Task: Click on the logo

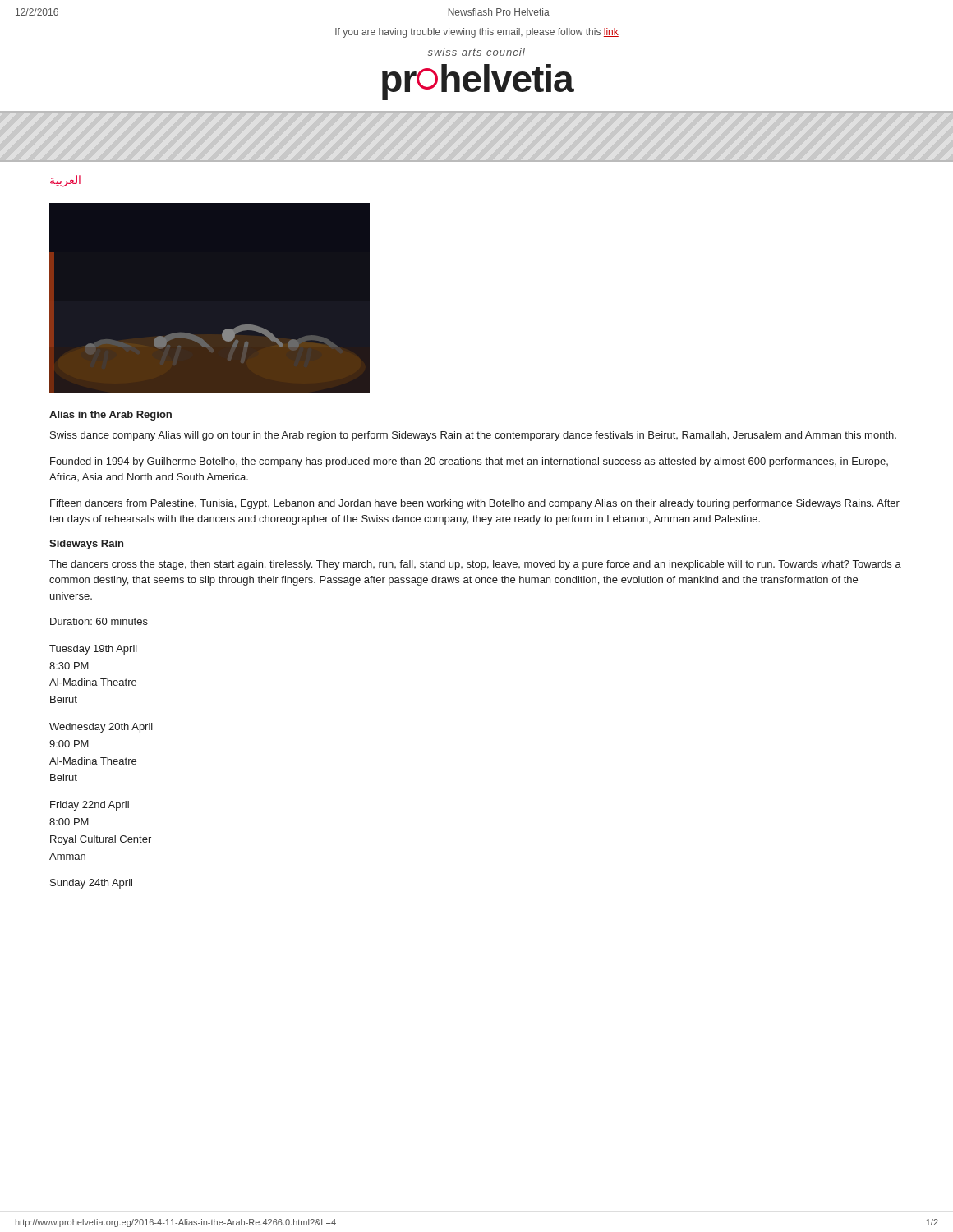Action: click(x=476, y=72)
